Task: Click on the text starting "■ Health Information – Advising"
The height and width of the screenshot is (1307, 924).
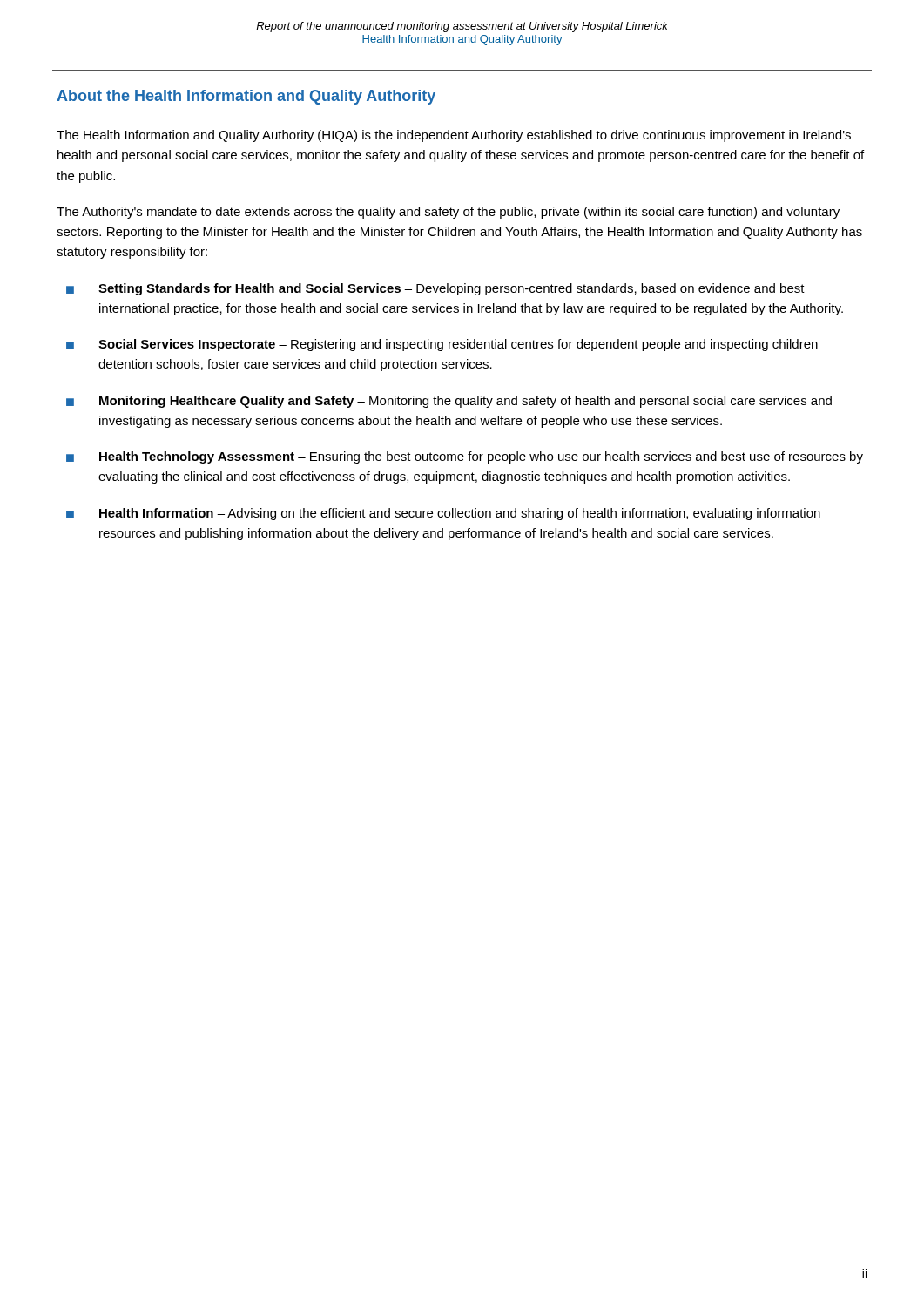Action: click(x=466, y=523)
